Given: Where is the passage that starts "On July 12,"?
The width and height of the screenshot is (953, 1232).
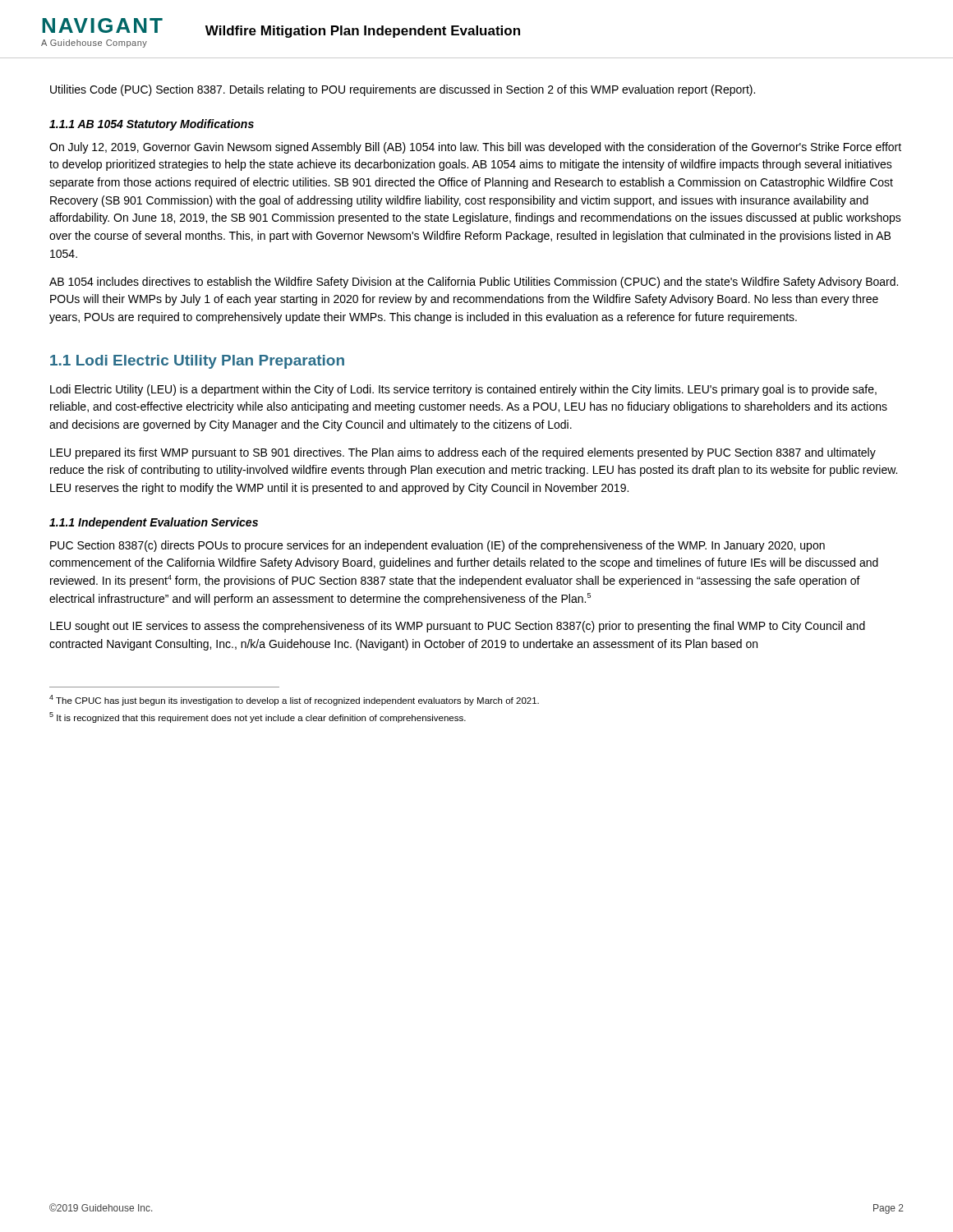Looking at the screenshot, I should point(476,201).
